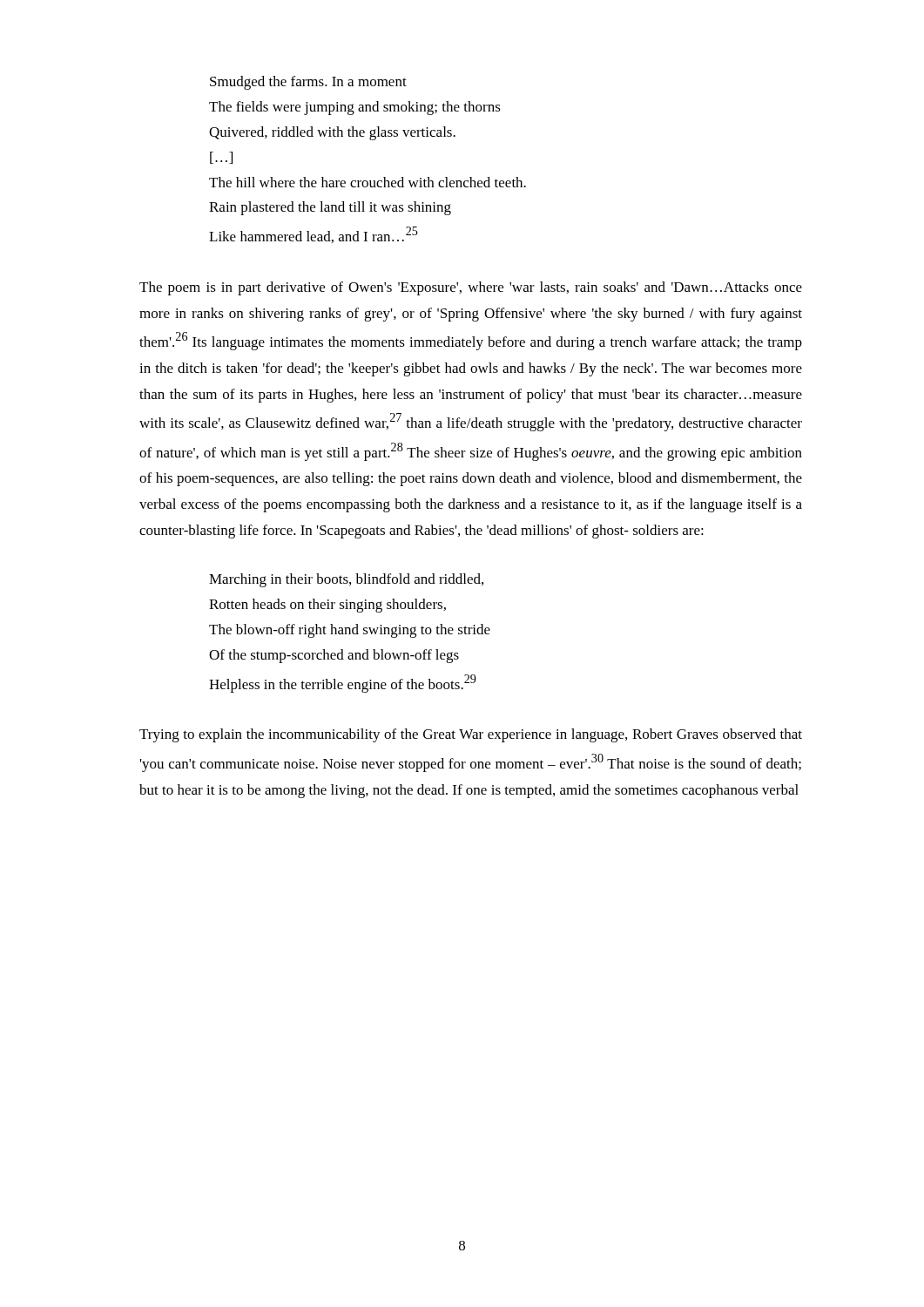Select the region starting "The blown-off right hand swinging to the stride"
Screen dimensions: 1307x924
coord(350,631)
